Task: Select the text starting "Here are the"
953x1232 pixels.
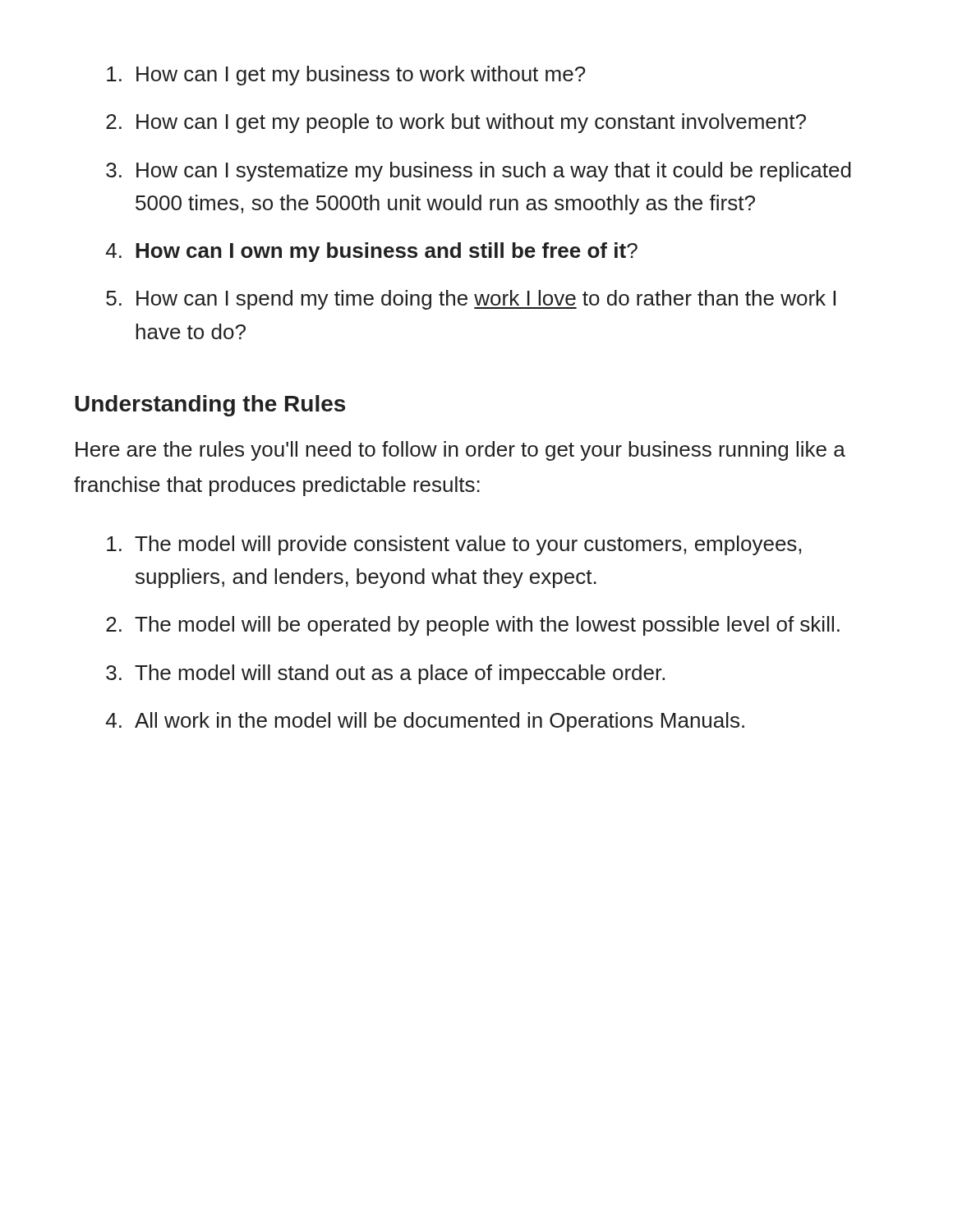Action: [459, 467]
